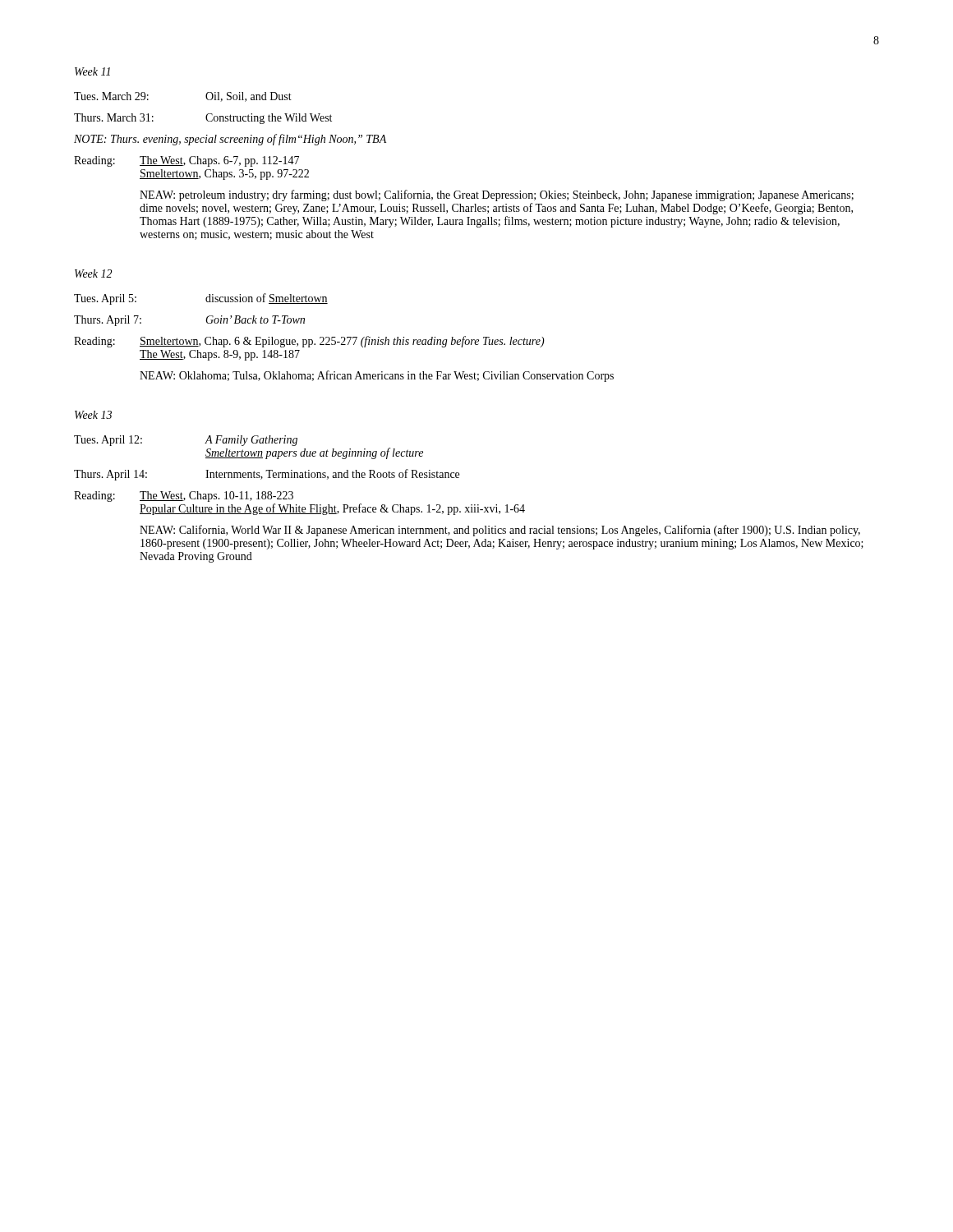Screen dimensions: 1232x953
Task: Locate the text block starting "Reading: The West, Chaps. 6-7,"
Action: [x=186, y=161]
